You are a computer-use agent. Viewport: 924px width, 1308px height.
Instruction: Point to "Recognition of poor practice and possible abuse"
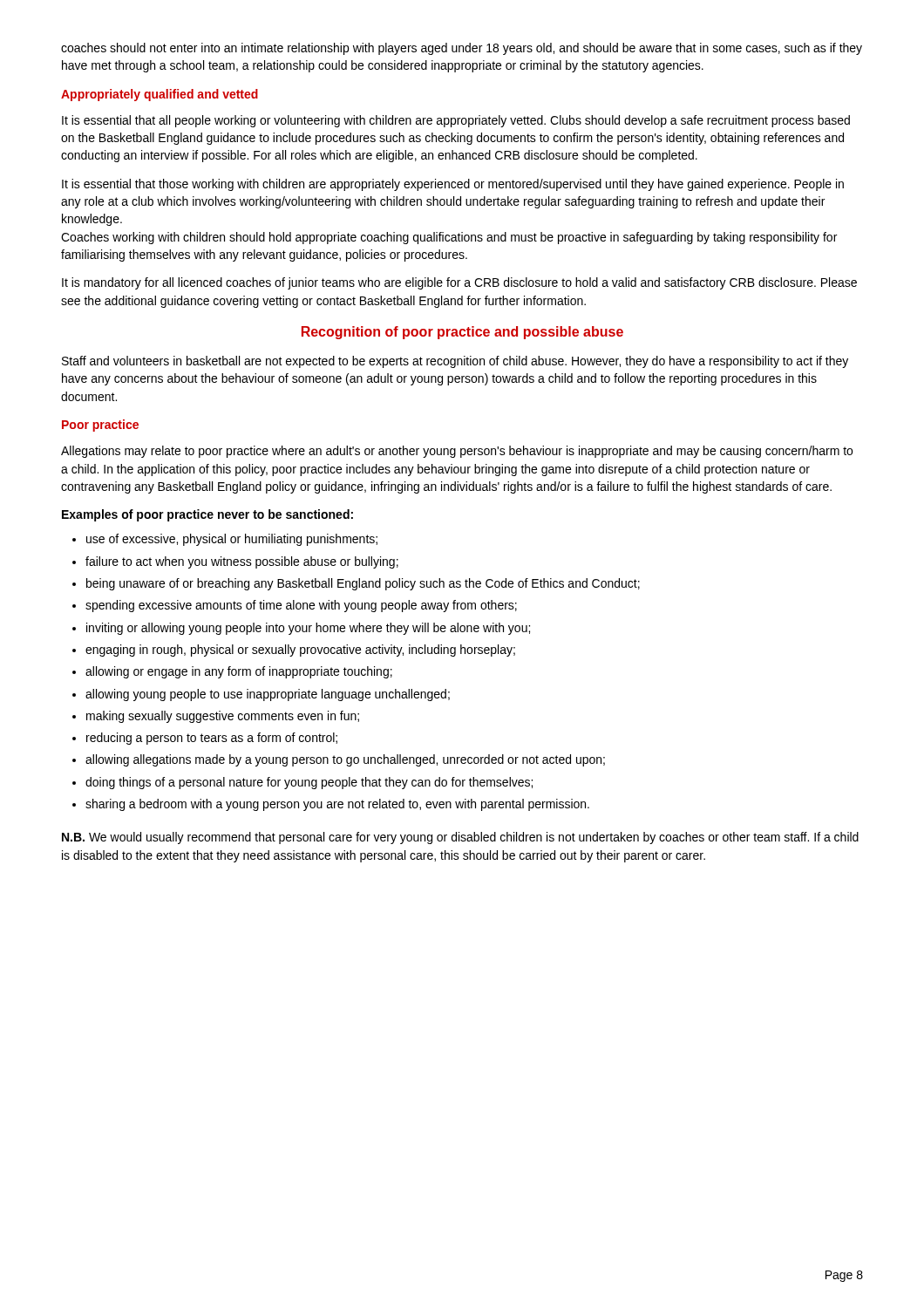pos(462,332)
